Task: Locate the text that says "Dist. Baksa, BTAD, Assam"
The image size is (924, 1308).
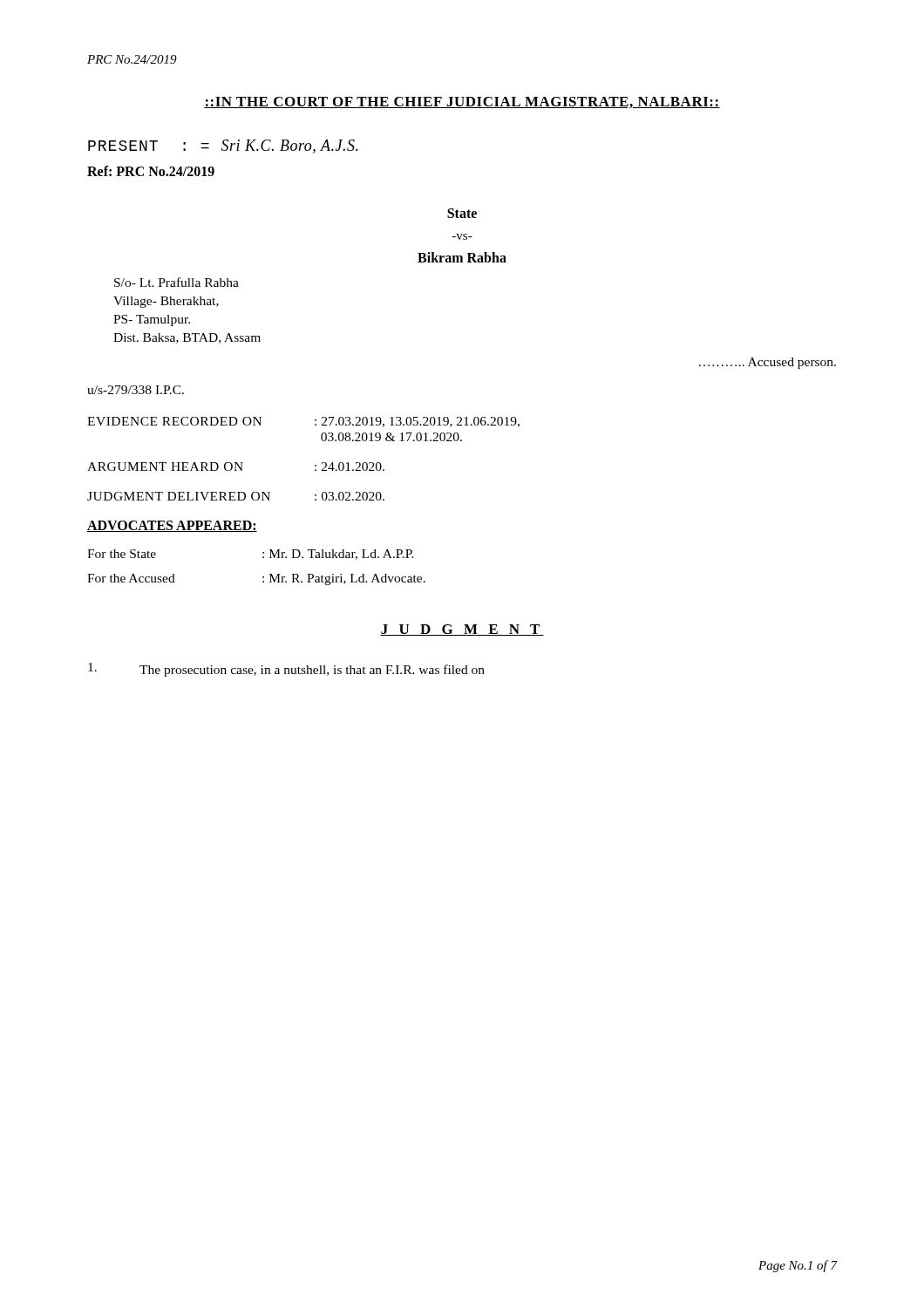Action: (x=187, y=337)
